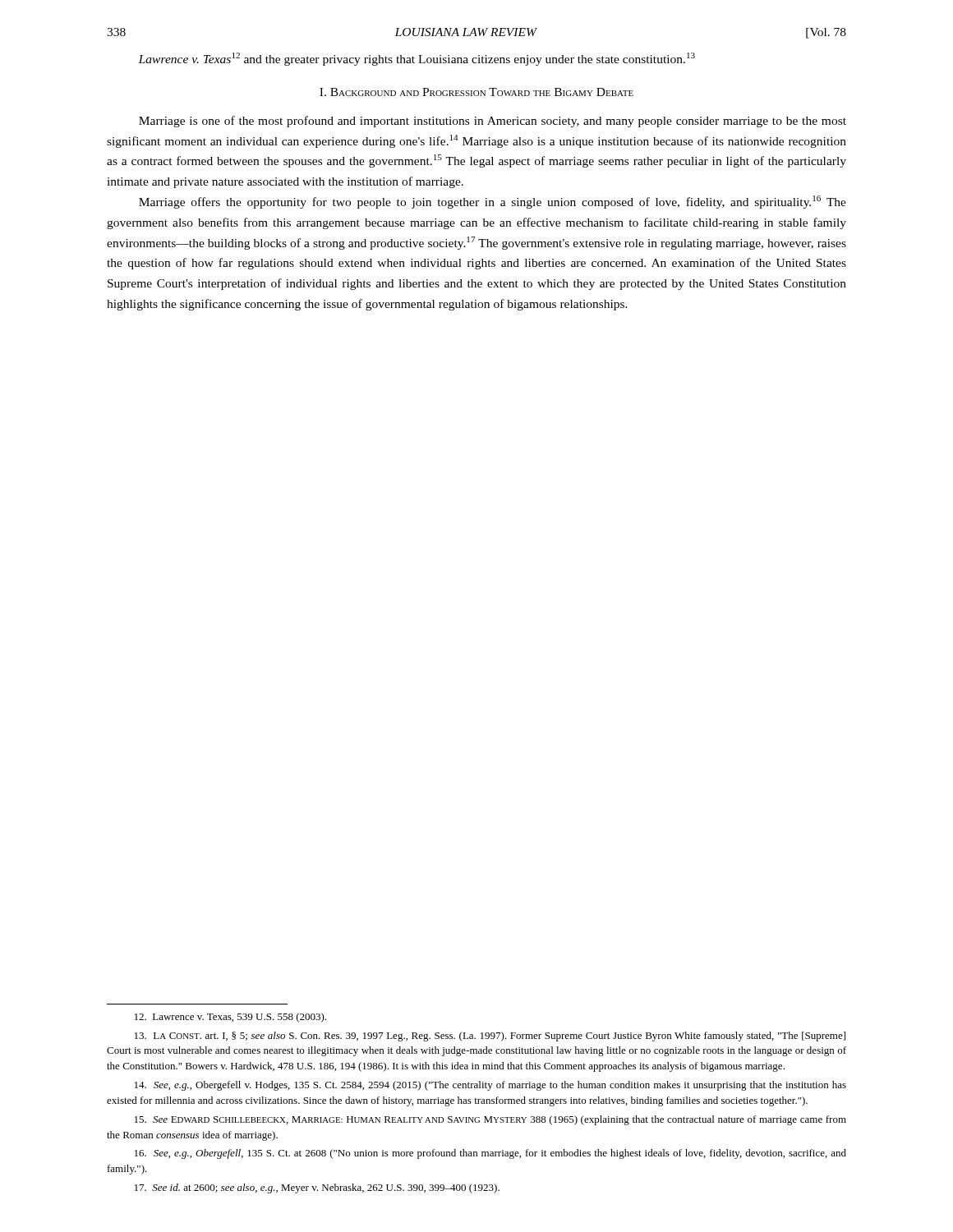Navigate to the text block starting "Marriage is one of the most"
The image size is (953, 1232).
[476, 151]
